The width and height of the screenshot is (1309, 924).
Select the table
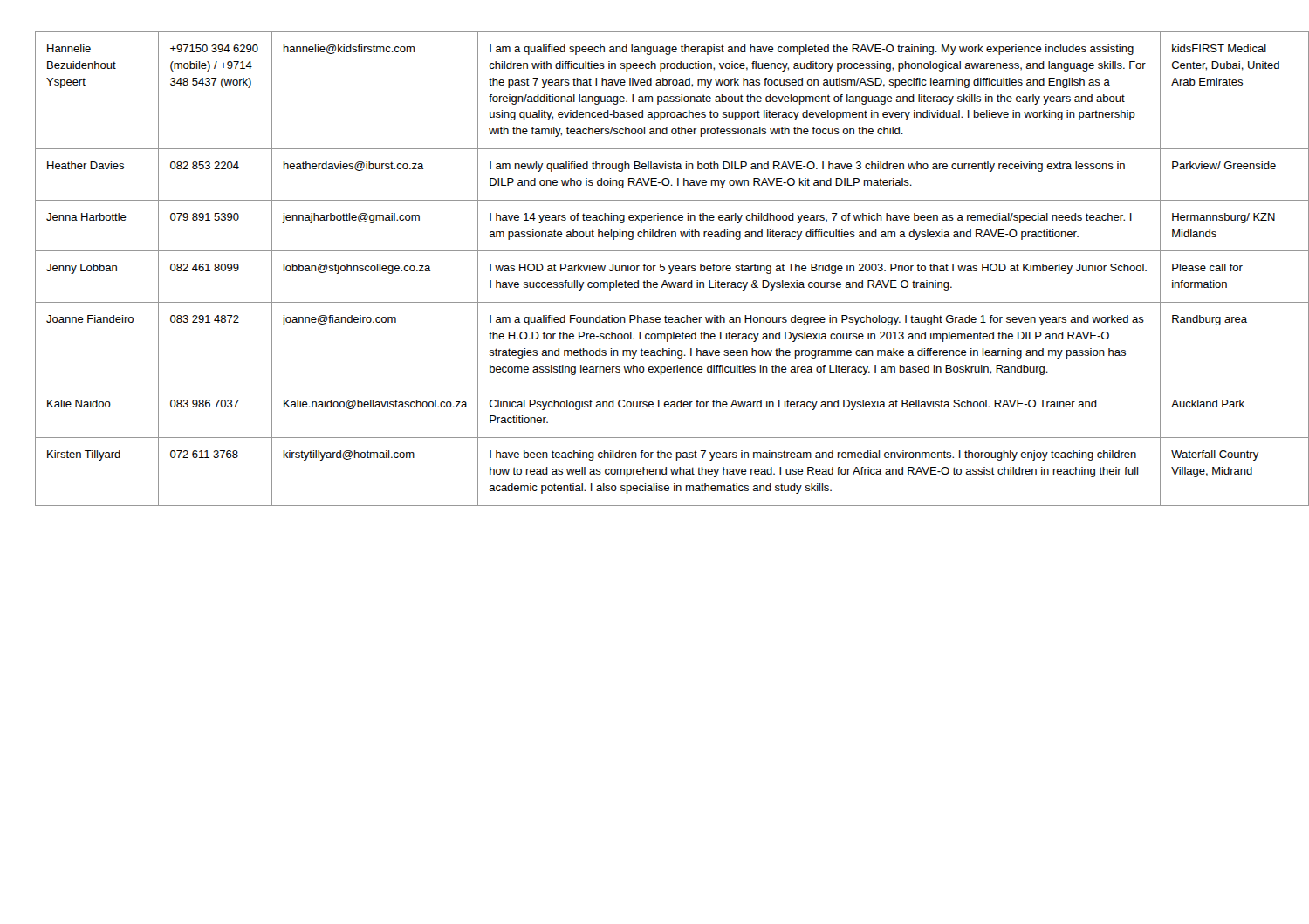click(x=654, y=269)
